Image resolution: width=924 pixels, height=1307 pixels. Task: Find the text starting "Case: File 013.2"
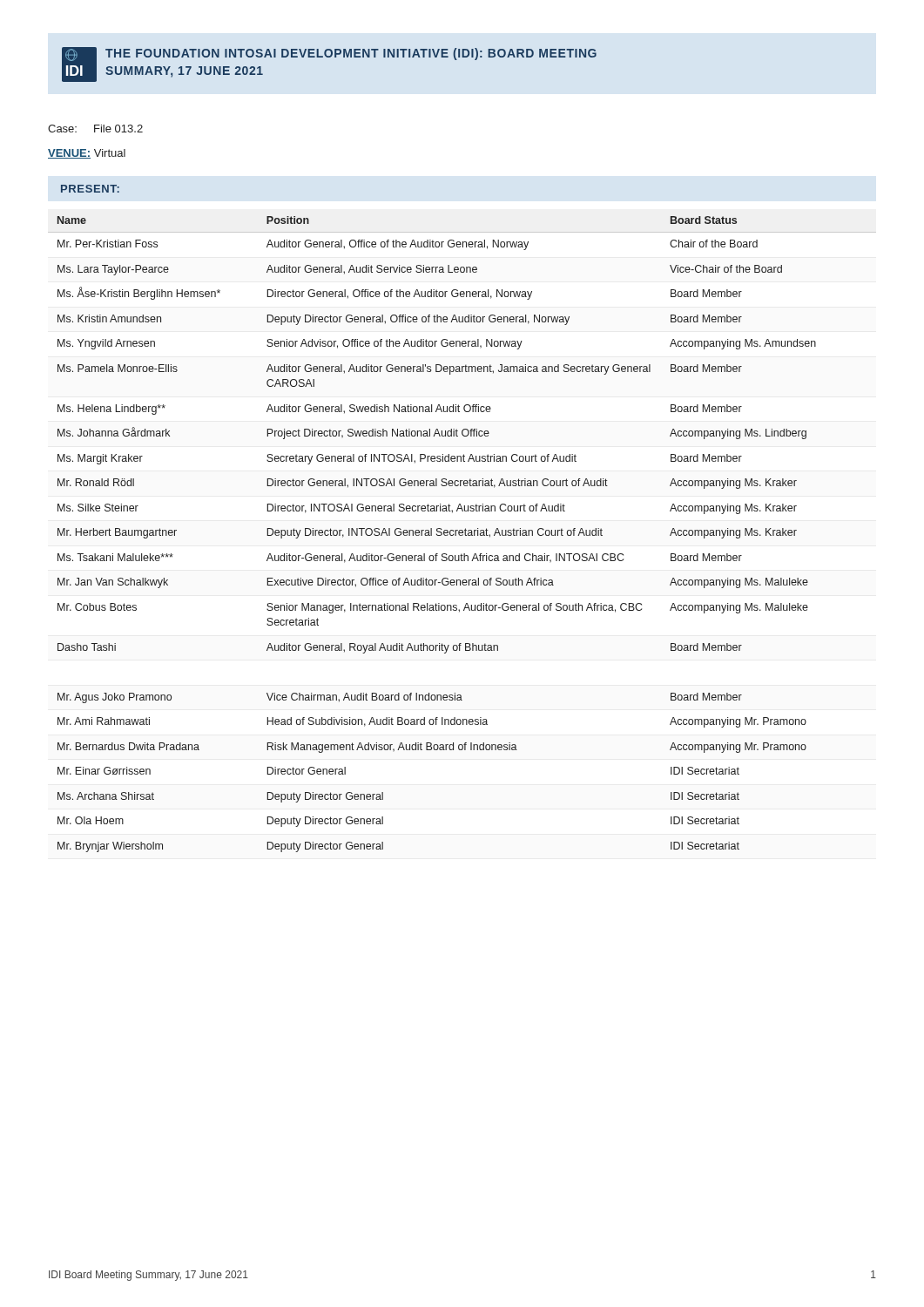[95, 128]
